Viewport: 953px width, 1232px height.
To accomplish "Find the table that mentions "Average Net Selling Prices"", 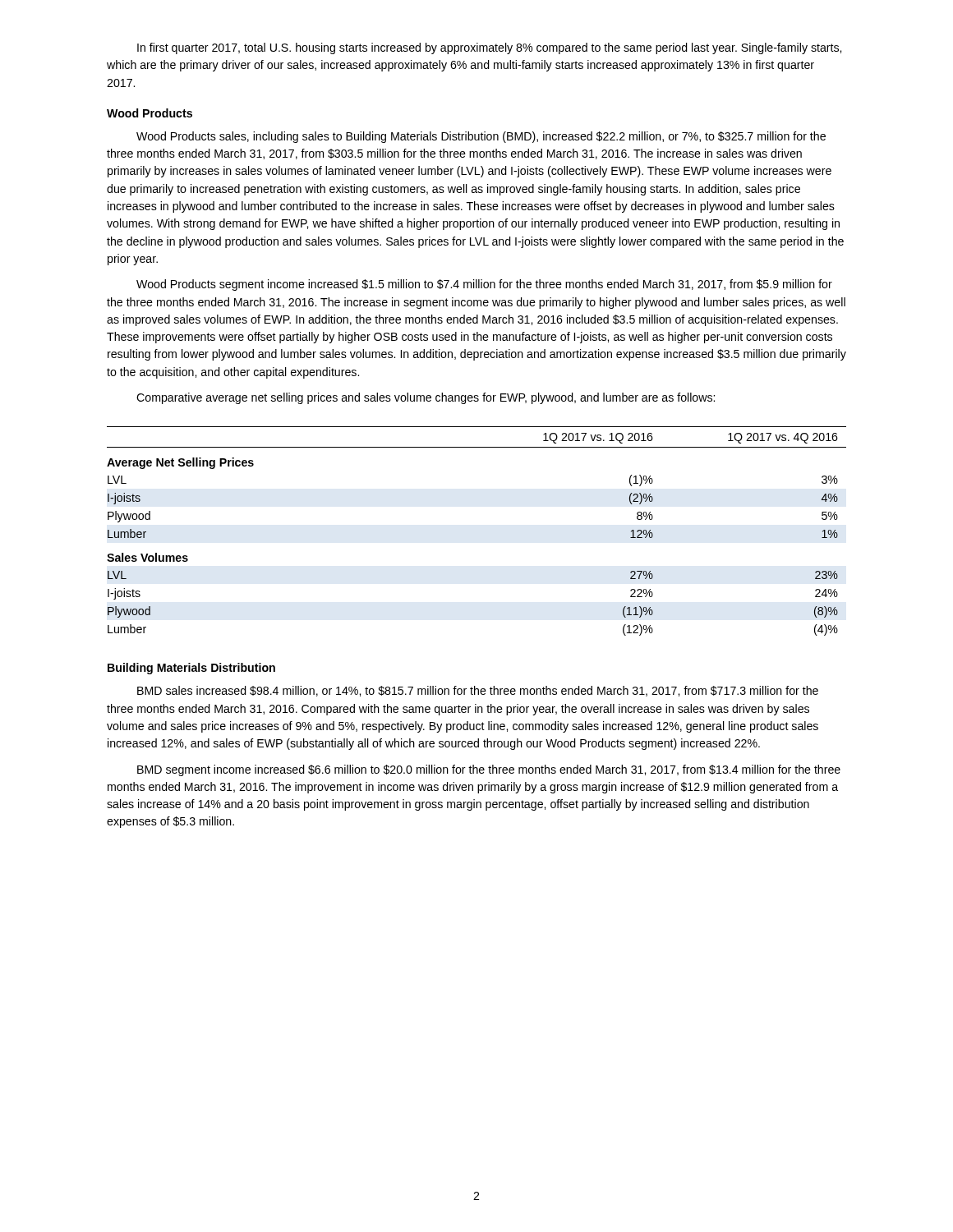I will click(x=476, y=532).
